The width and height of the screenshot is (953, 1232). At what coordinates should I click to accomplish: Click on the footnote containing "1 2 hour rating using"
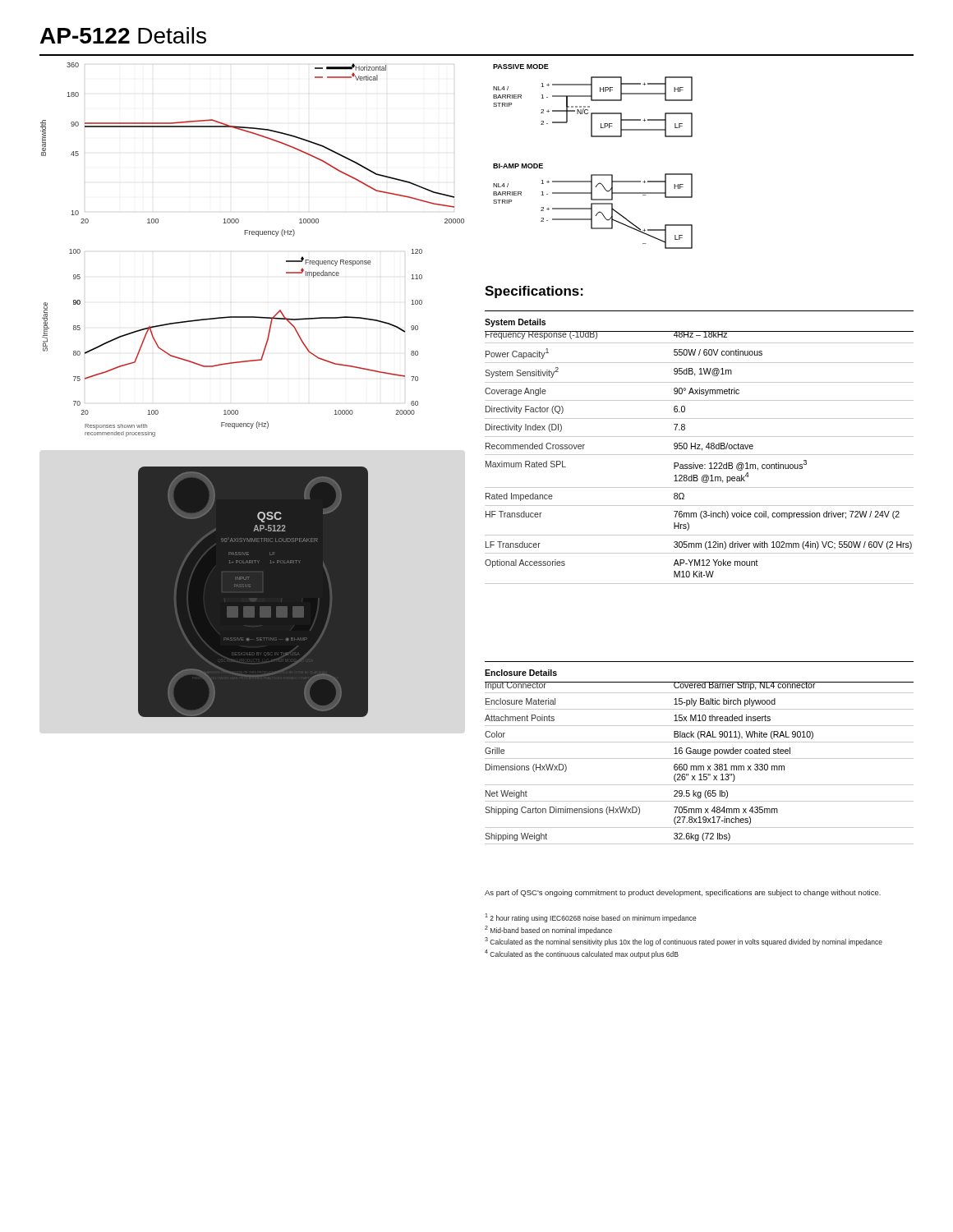click(684, 935)
